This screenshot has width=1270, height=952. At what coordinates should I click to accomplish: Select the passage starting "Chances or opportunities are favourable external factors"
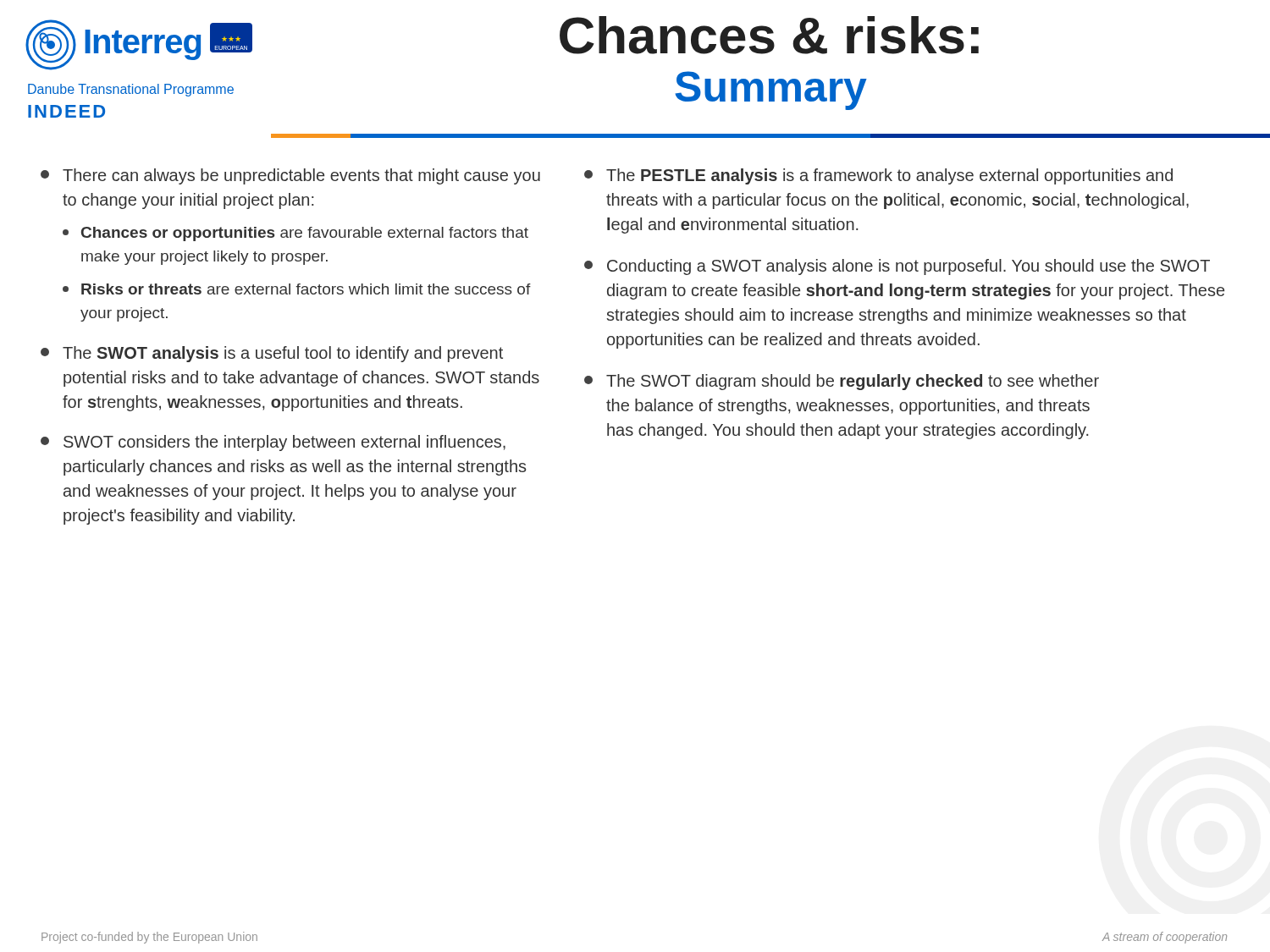click(x=306, y=244)
